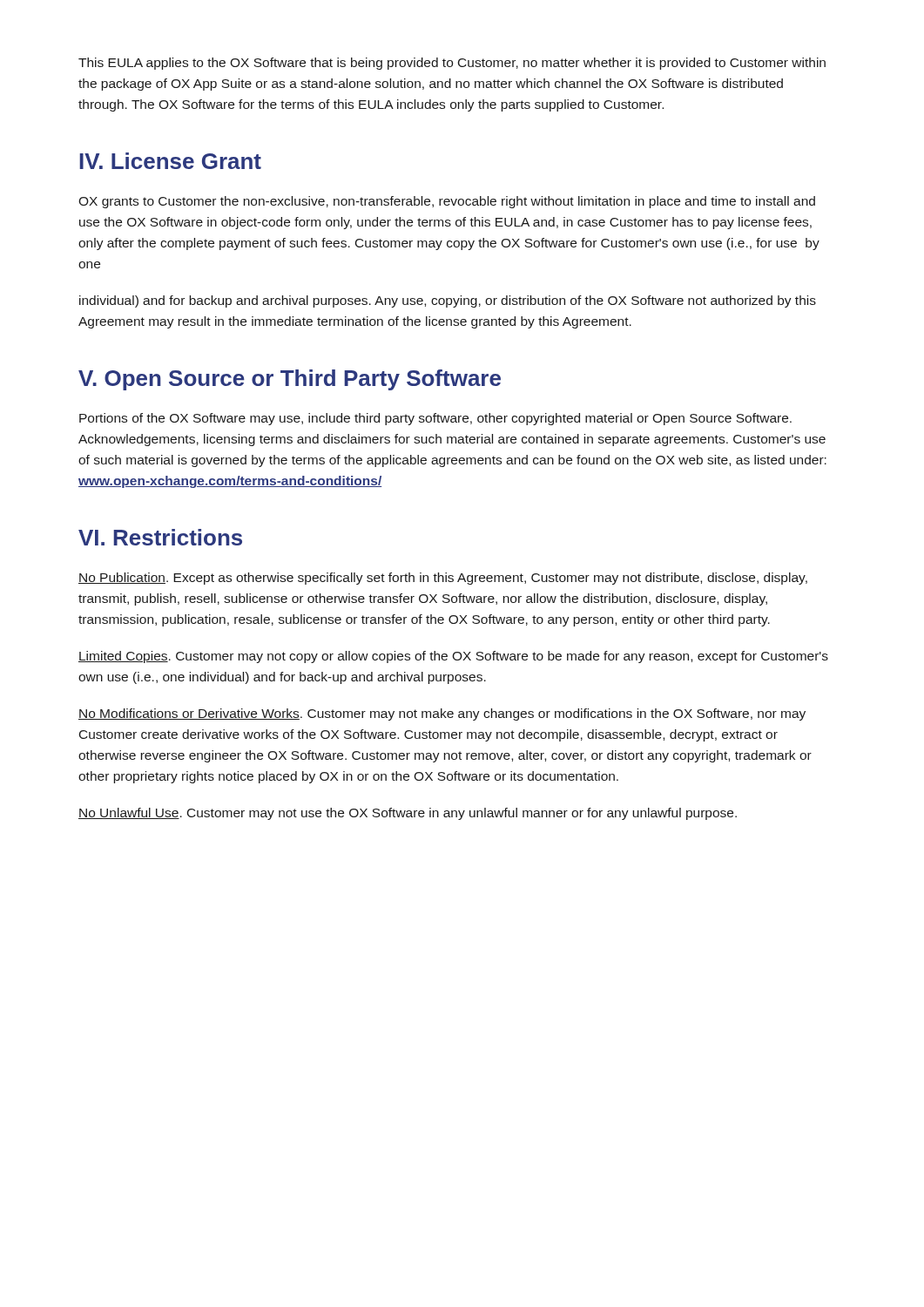Image resolution: width=924 pixels, height=1307 pixels.
Task: Select the passage starting "OX grants to Customer the non-exclusive,"
Action: (x=449, y=232)
